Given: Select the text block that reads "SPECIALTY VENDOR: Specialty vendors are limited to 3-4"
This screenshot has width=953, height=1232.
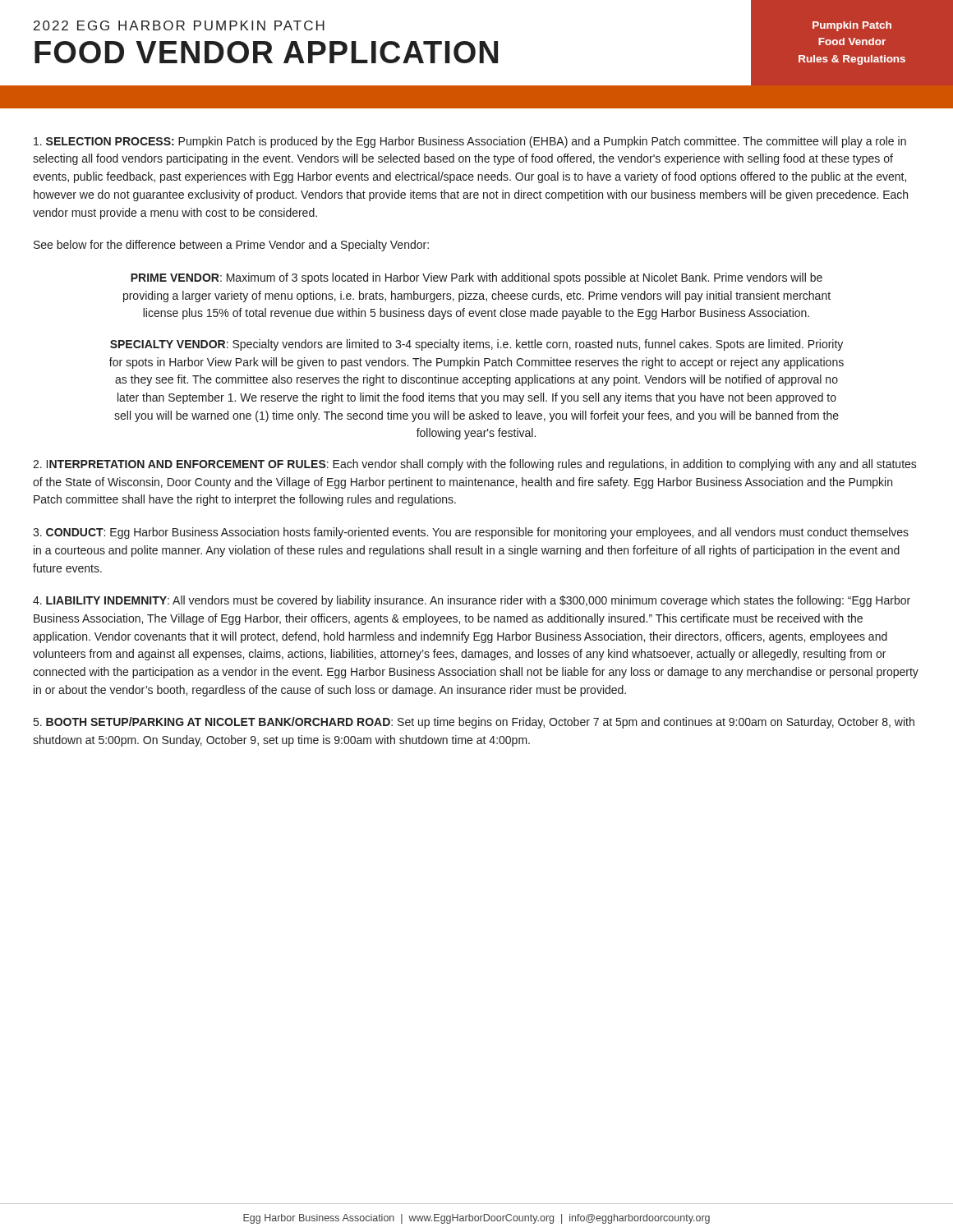Looking at the screenshot, I should (x=476, y=389).
